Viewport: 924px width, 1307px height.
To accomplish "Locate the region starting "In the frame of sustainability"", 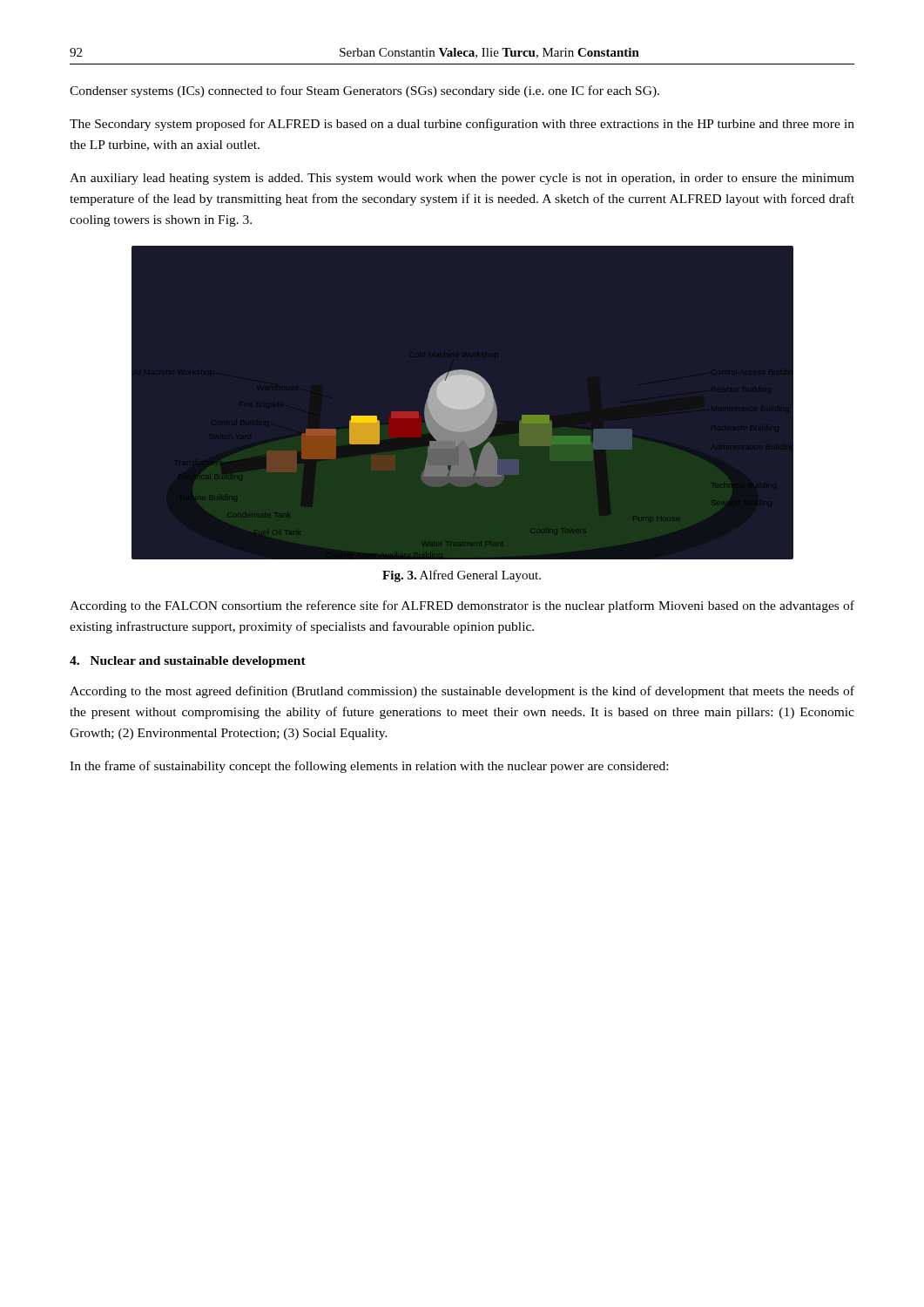I will 370,766.
